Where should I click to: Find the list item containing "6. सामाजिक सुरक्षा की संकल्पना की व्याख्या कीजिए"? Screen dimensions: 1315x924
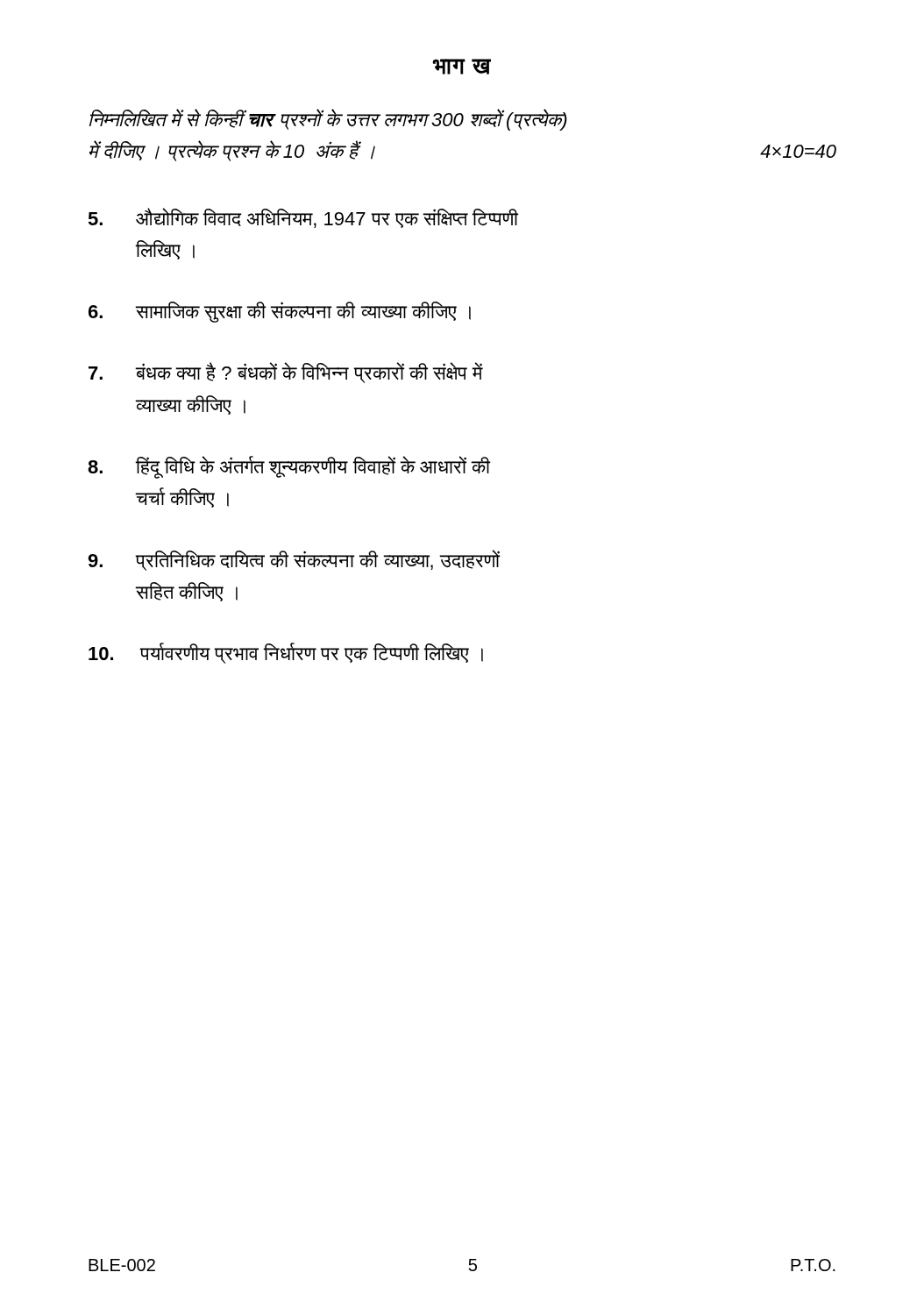(x=281, y=312)
